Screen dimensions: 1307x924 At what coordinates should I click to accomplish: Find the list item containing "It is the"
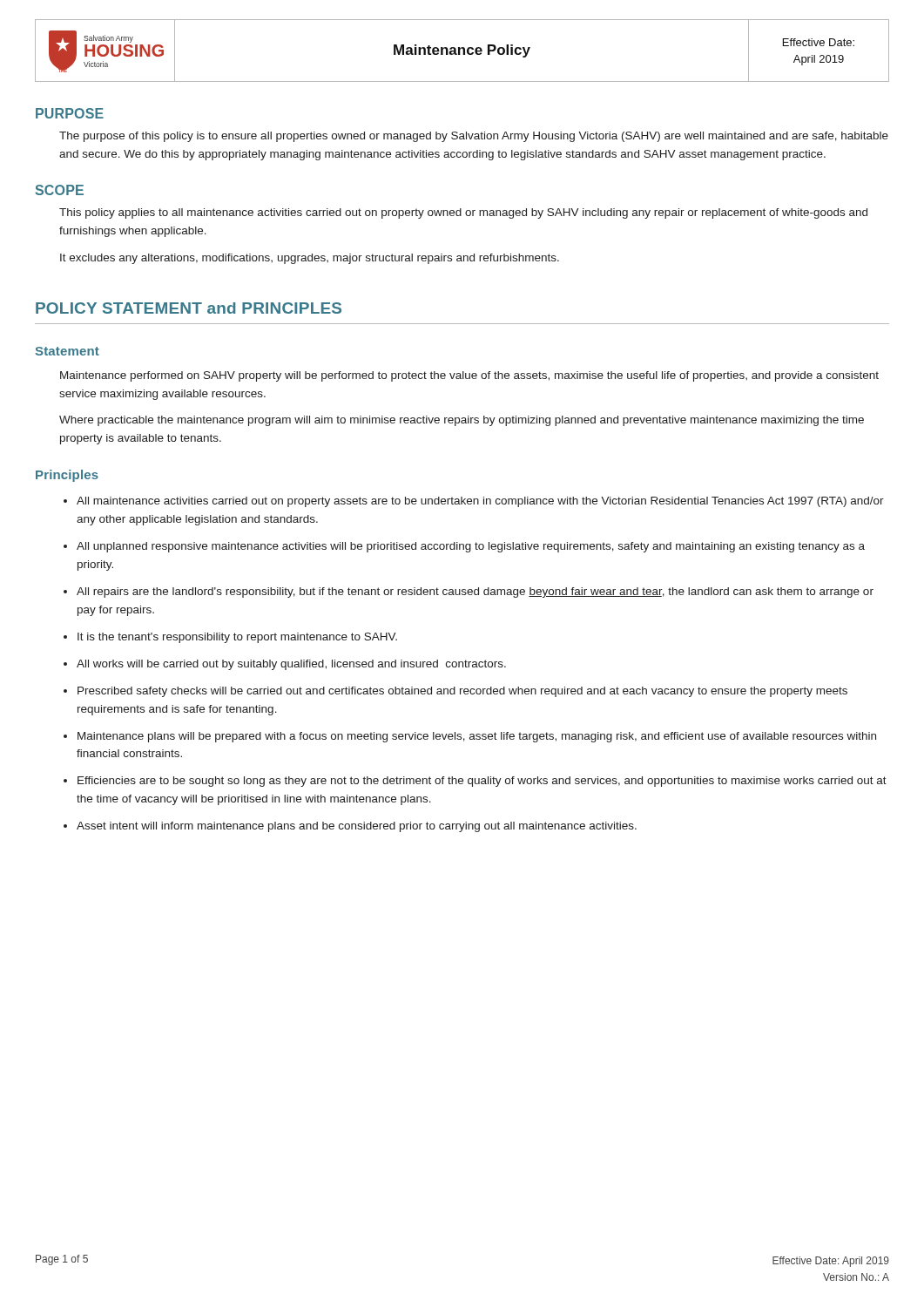[230, 638]
